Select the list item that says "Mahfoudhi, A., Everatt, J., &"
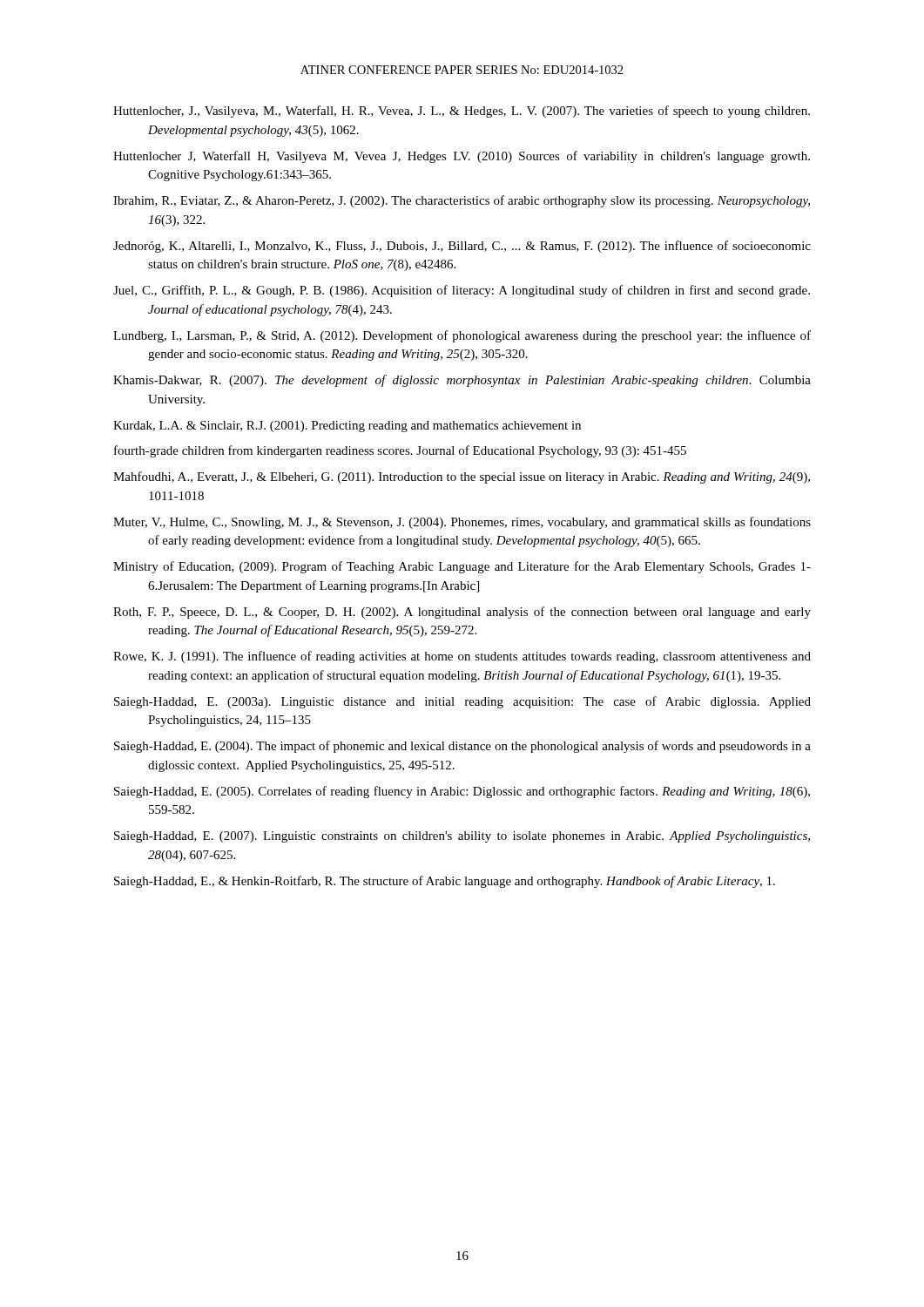This screenshot has height=1307, width=924. point(462,486)
